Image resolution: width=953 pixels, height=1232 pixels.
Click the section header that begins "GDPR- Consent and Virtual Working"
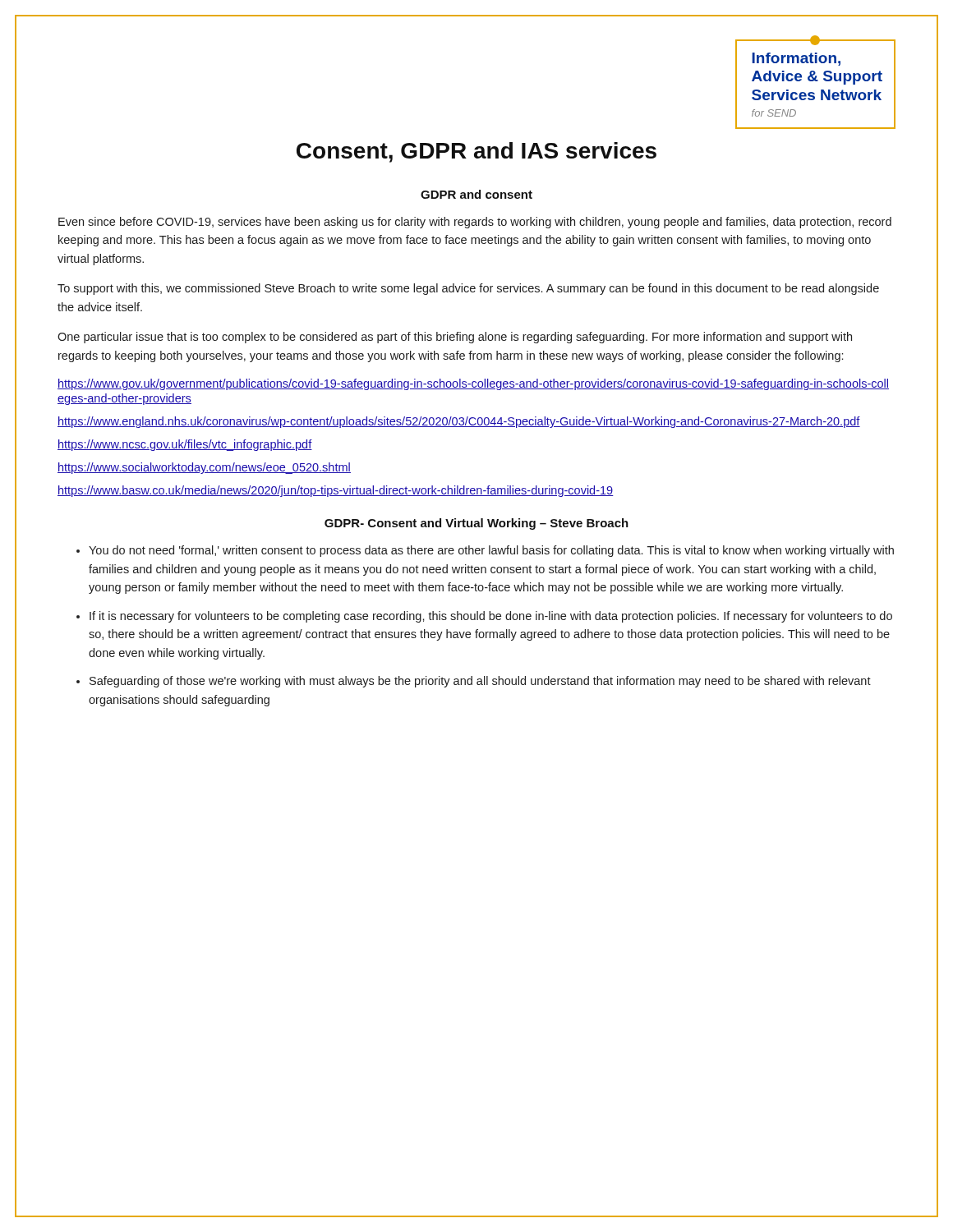pos(476,523)
